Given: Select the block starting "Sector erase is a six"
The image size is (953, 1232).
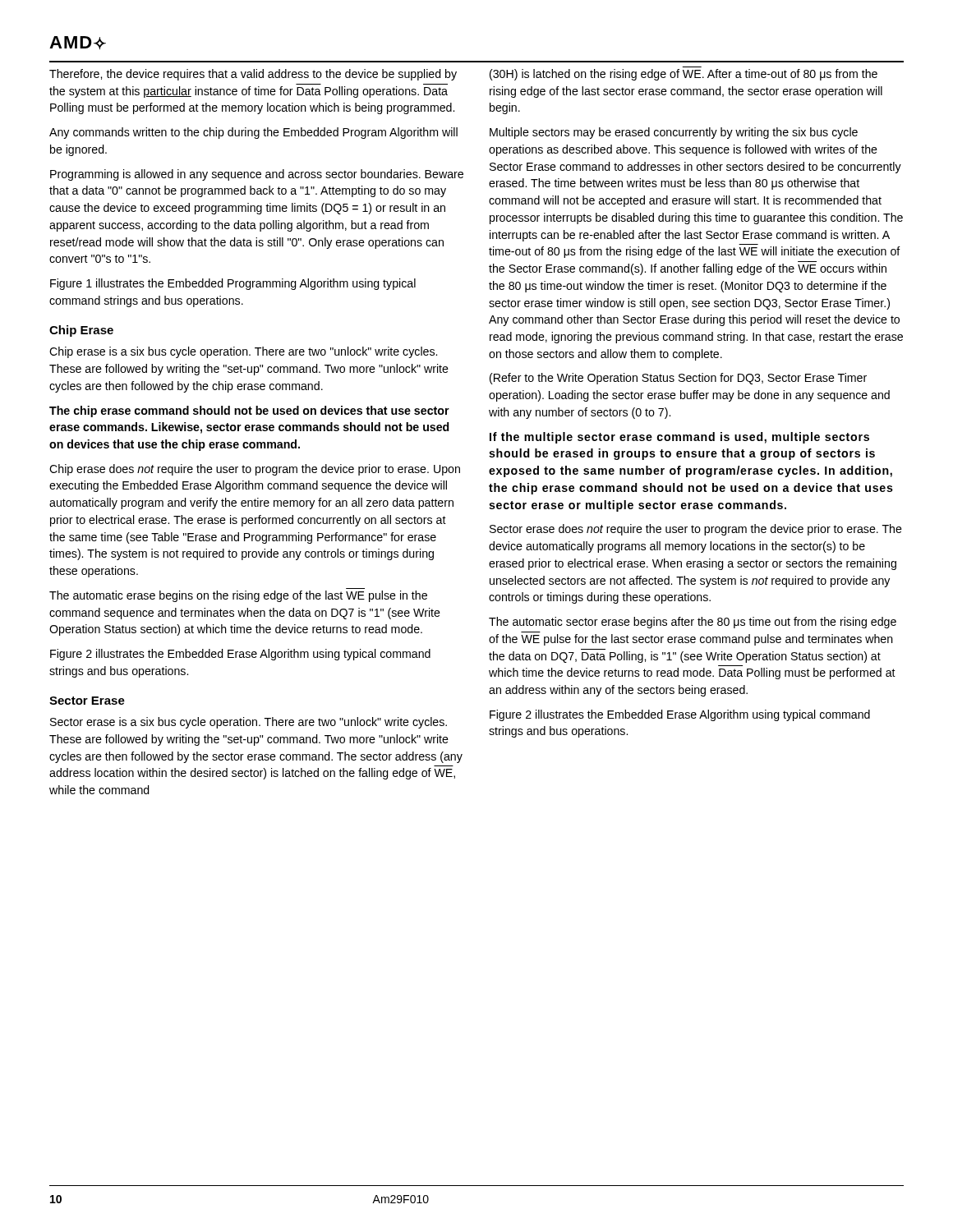Looking at the screenshot, I should 257,757.
